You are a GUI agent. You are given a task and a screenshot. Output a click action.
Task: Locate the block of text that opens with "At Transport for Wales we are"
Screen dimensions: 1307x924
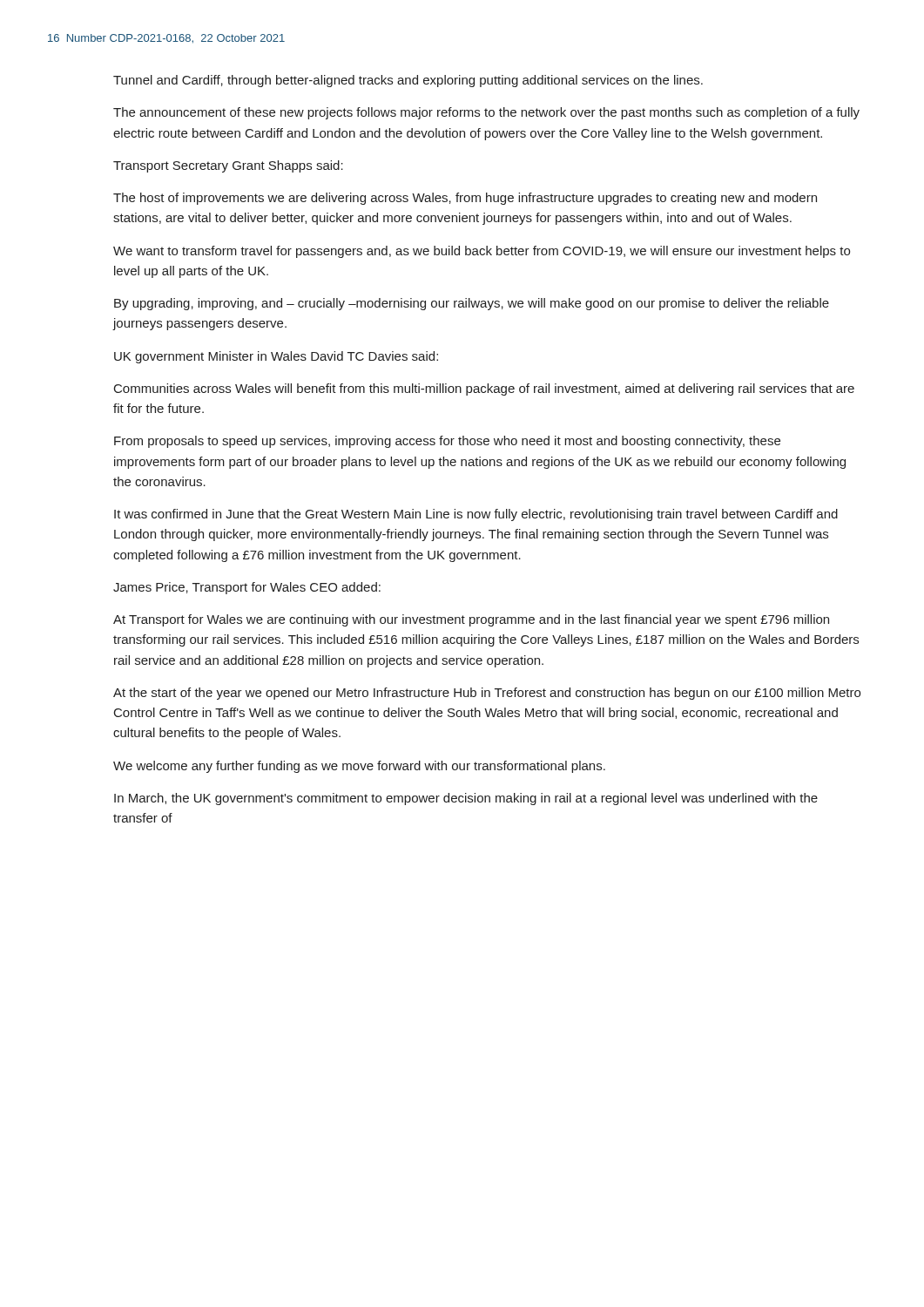(486, 639)
